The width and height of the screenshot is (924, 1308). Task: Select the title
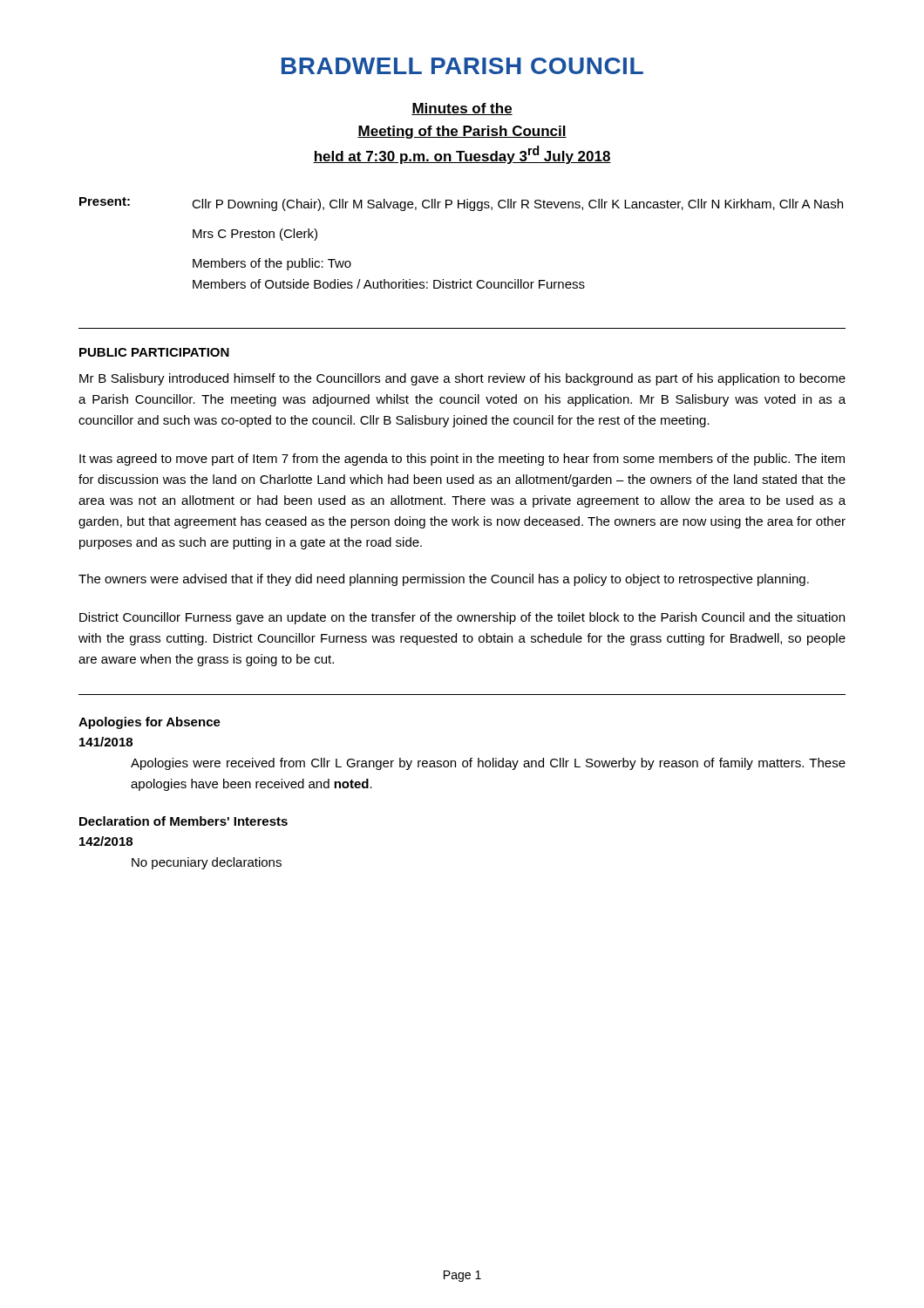(x=462, y=66)
